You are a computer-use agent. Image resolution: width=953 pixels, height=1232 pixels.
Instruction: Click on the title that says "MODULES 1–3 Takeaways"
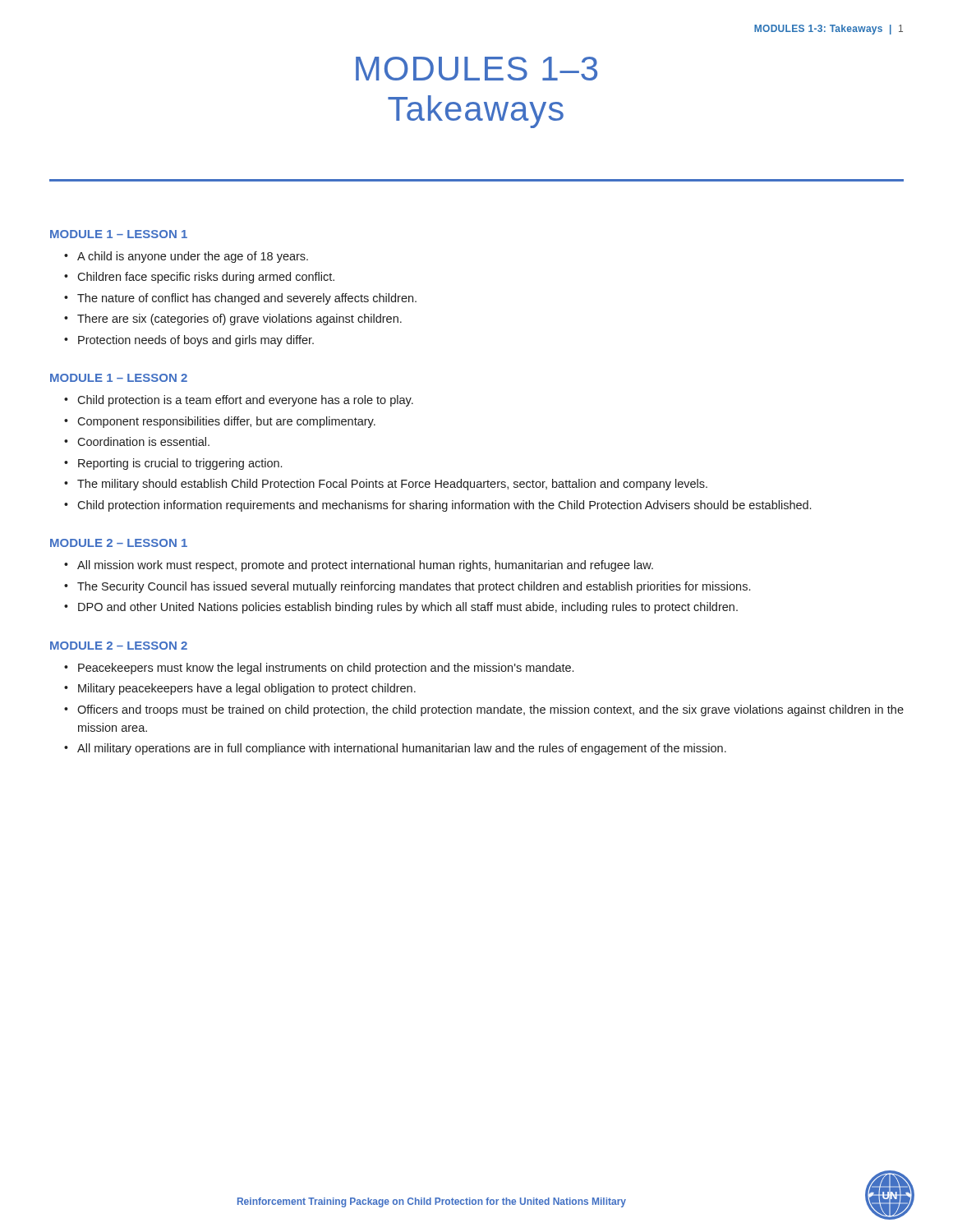[x=476, y=90]
